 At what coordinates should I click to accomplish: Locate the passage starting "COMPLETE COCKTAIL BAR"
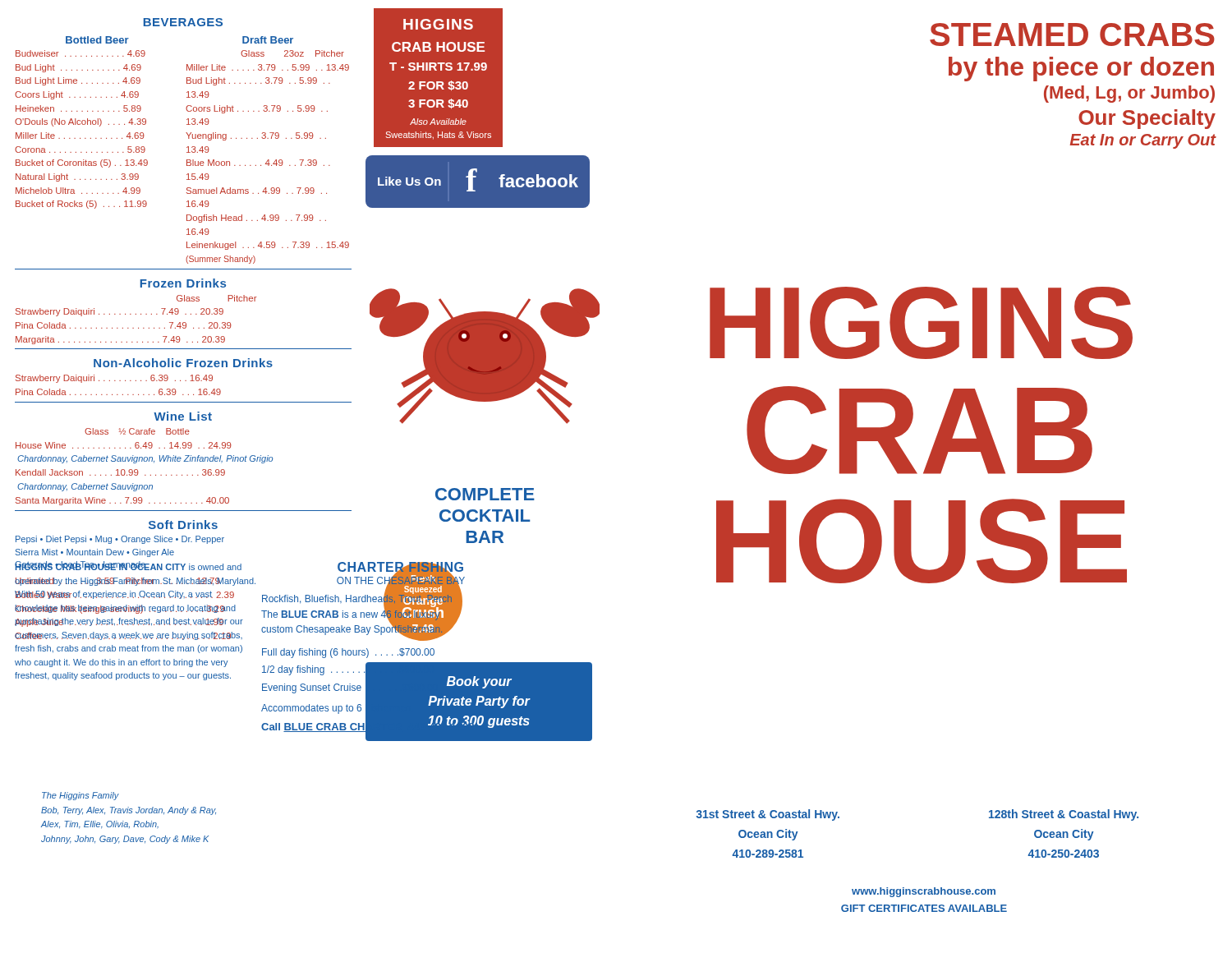pyautogui.click(x=485, y=515)
